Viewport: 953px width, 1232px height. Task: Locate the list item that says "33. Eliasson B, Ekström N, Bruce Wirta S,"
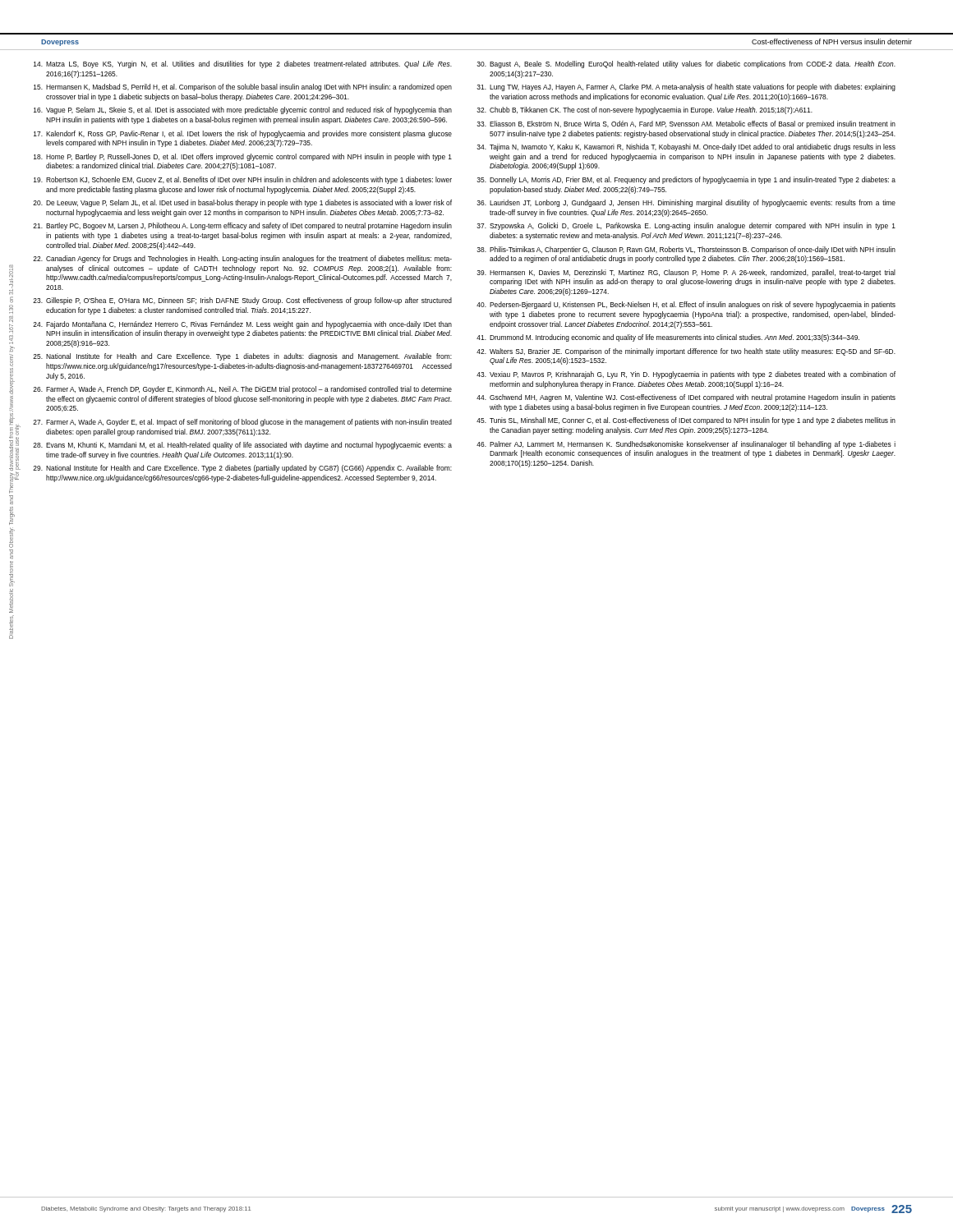[x=682, y=129]
